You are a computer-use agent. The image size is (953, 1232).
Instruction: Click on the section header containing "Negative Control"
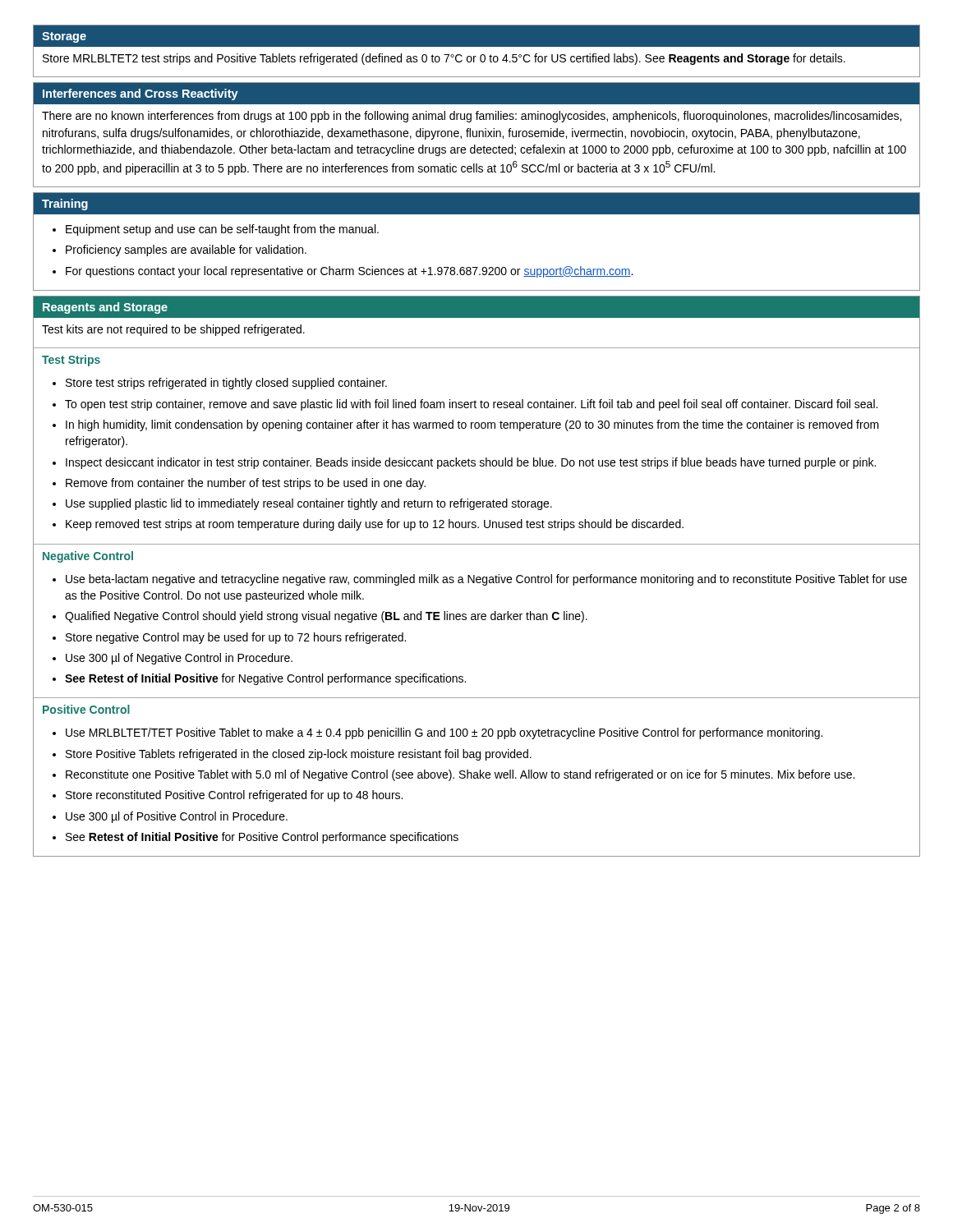pyautogui.click(x=88, y=556)
